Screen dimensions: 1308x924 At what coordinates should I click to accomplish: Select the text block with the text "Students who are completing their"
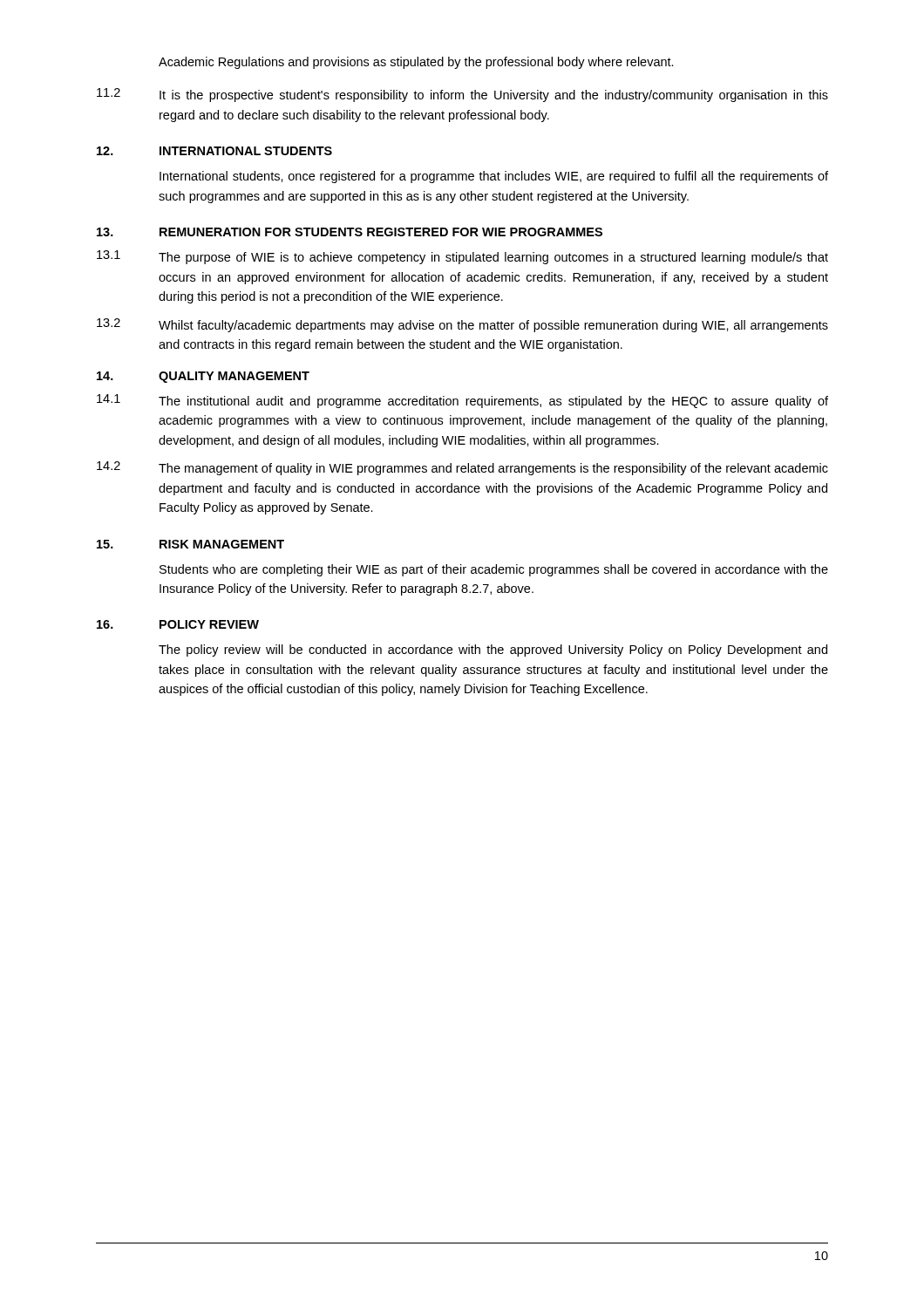point(493,579)
